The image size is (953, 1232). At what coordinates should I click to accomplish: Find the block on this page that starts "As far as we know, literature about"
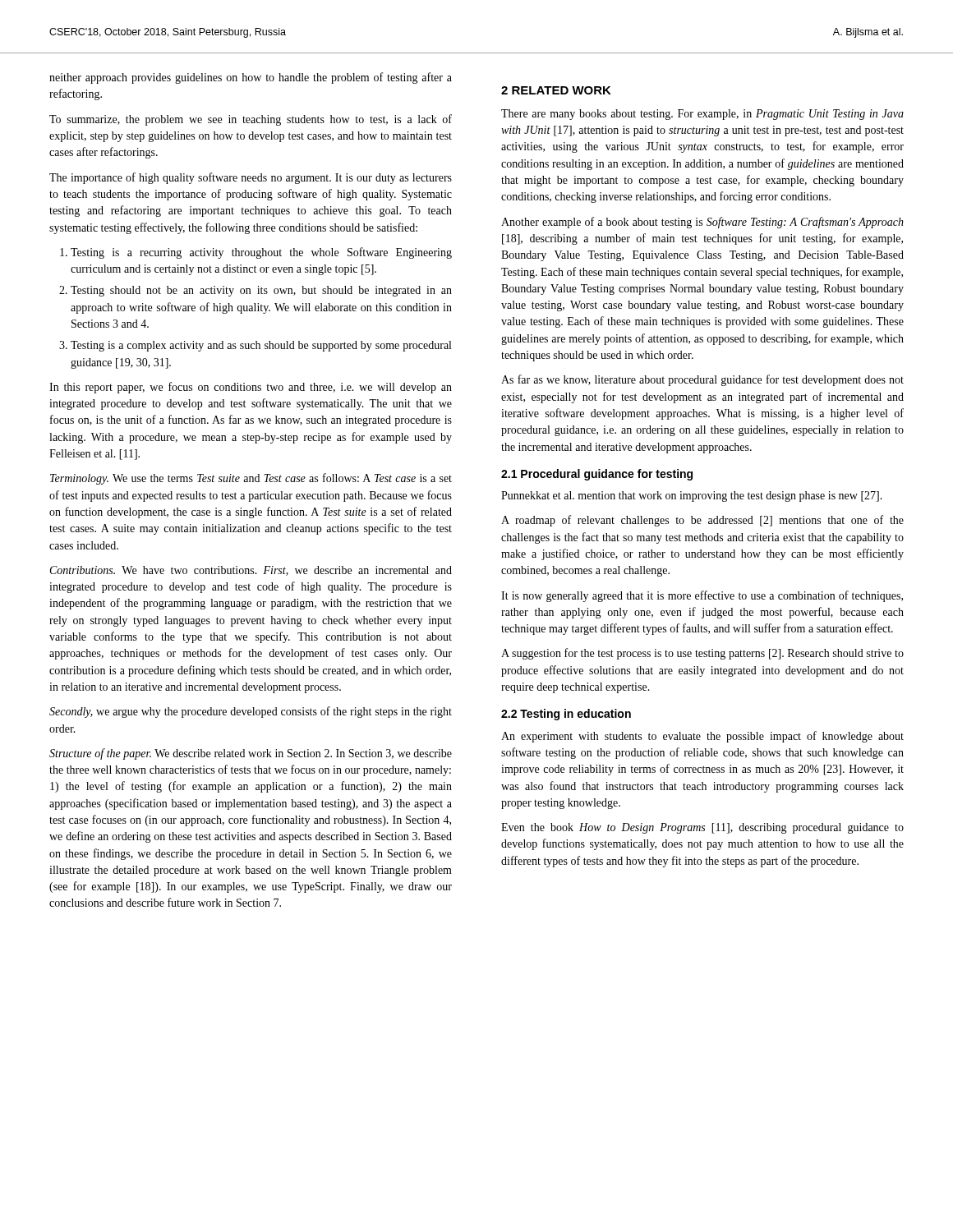tap(702, 414)
